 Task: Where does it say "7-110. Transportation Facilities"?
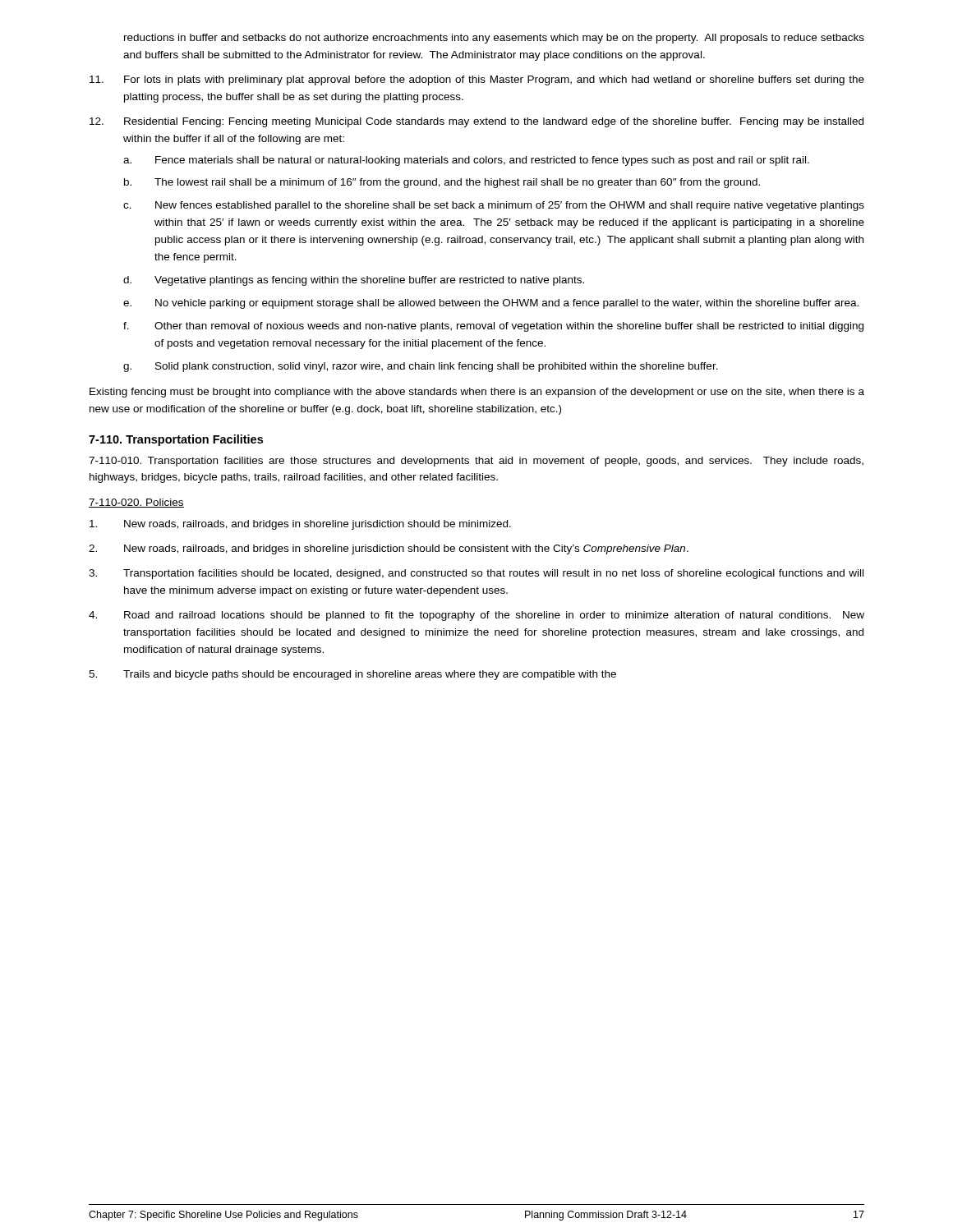coord(176,439)
